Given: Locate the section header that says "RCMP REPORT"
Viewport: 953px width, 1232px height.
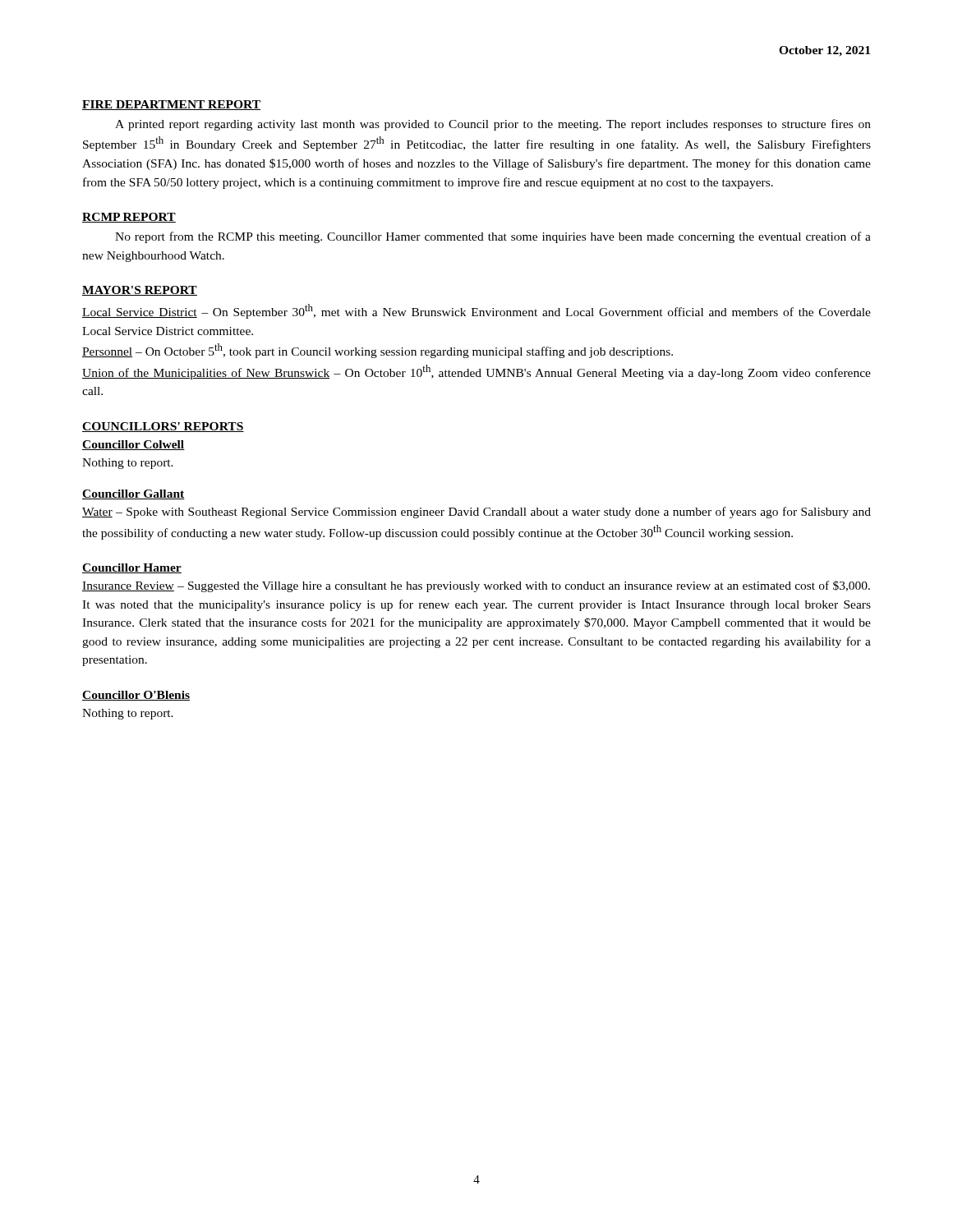Looking at the screenshot, I should click(x=129, y=216).
